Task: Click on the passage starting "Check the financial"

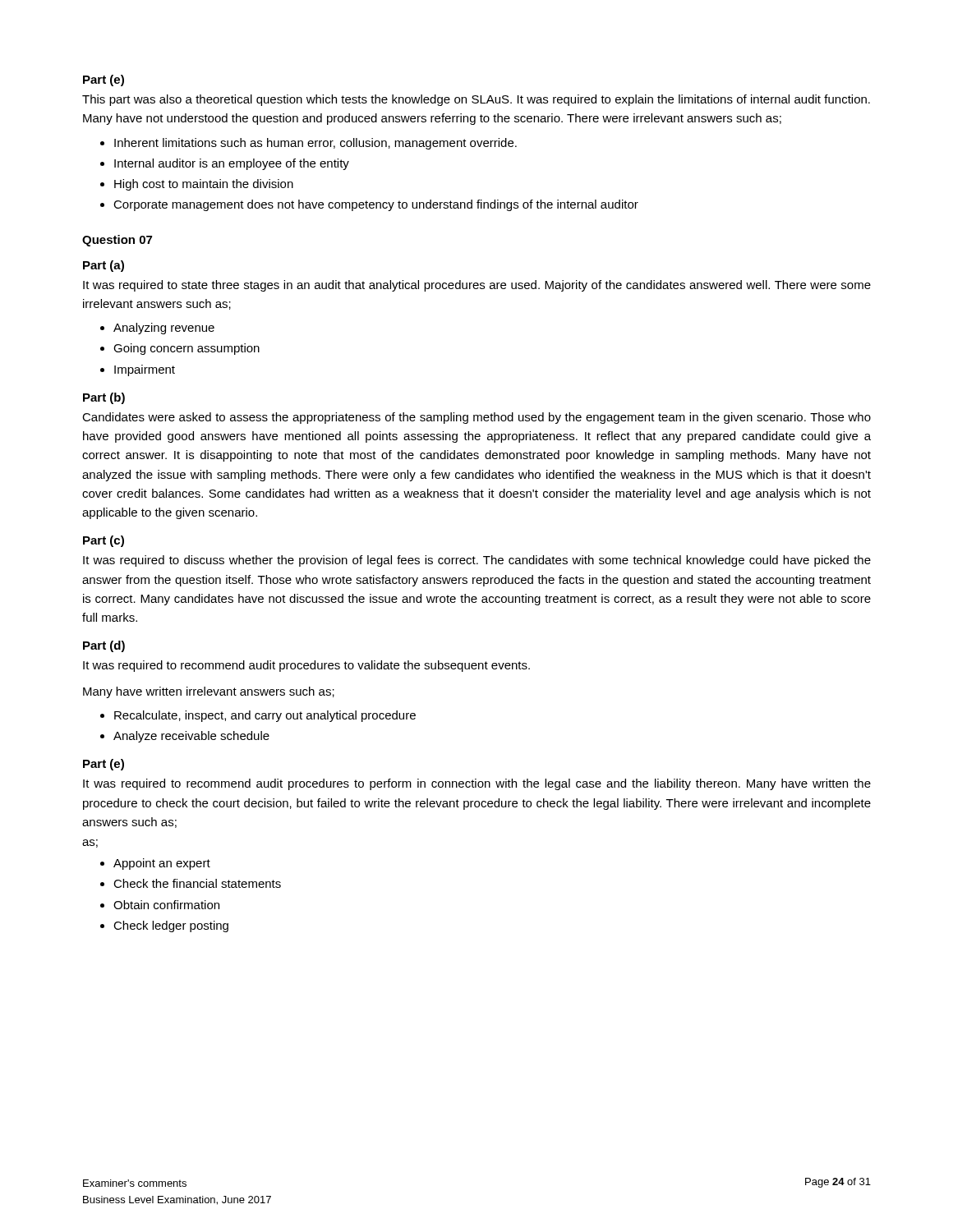Action: coord(197,884)
